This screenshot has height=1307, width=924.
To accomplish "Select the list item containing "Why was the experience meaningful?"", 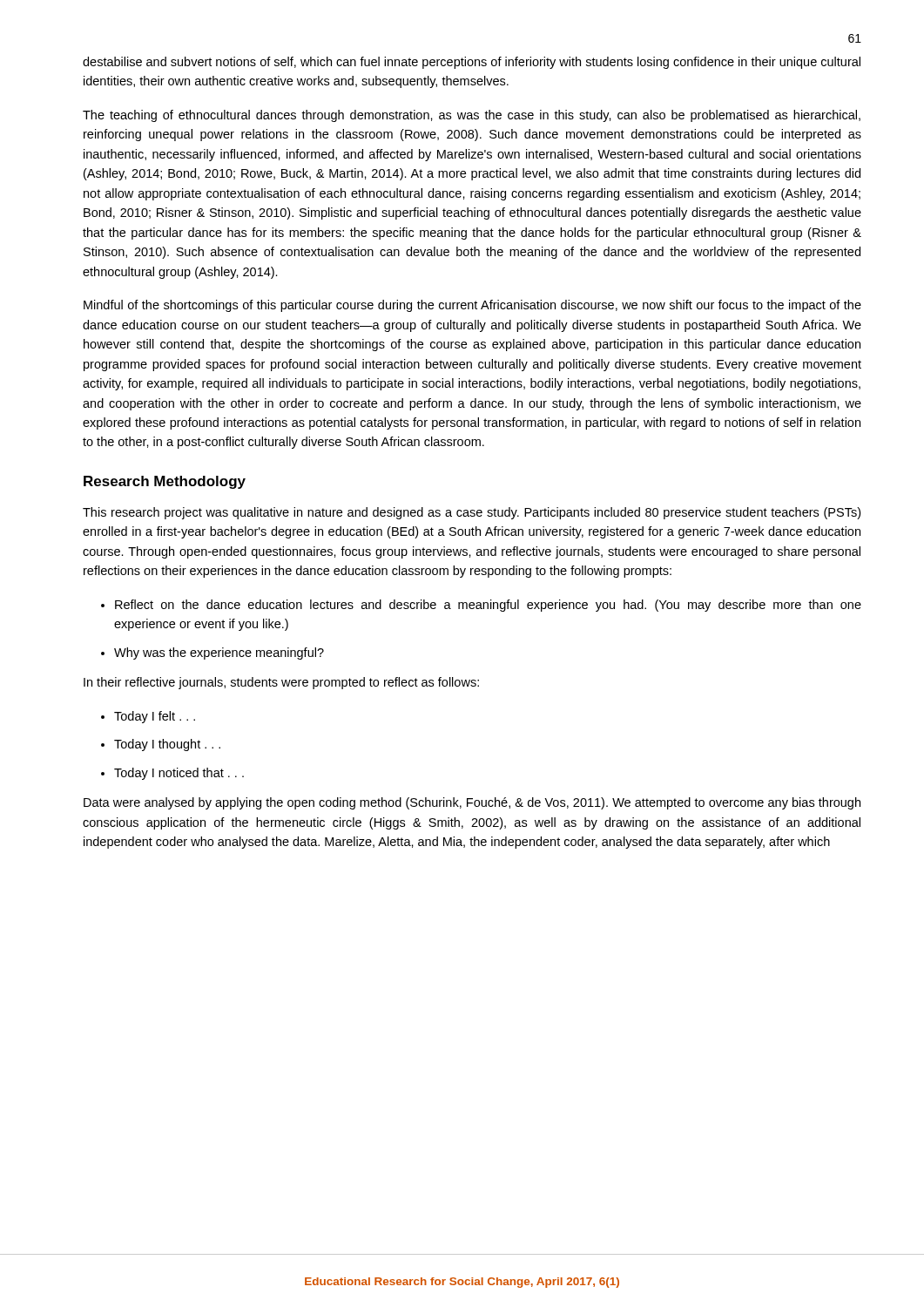I will pyautogui.click(x=219, y=652).
